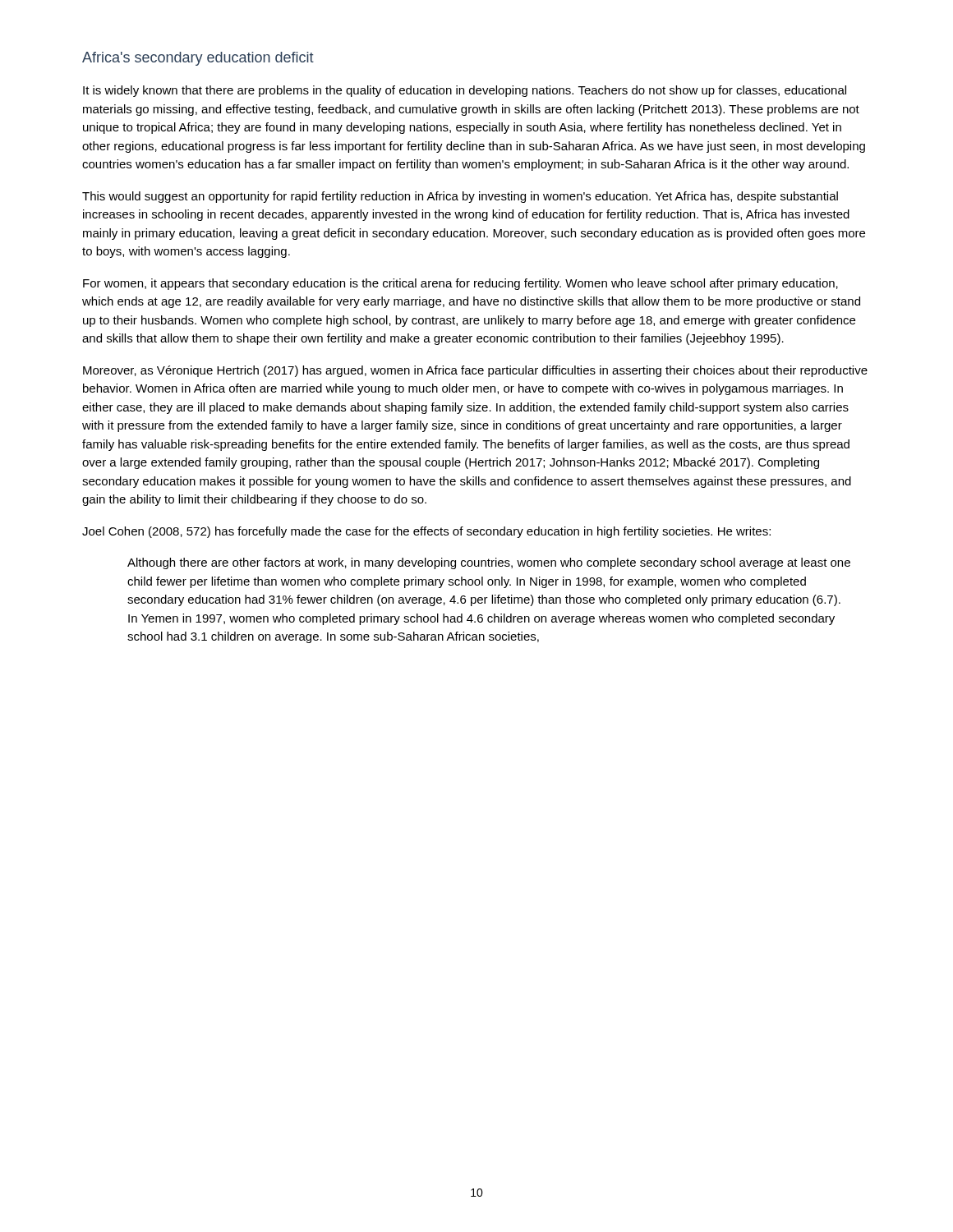Locate the block of text that opens with "For women, it appears"
Viewport: 953px width, 1232px height.
[x=472, y=310]
